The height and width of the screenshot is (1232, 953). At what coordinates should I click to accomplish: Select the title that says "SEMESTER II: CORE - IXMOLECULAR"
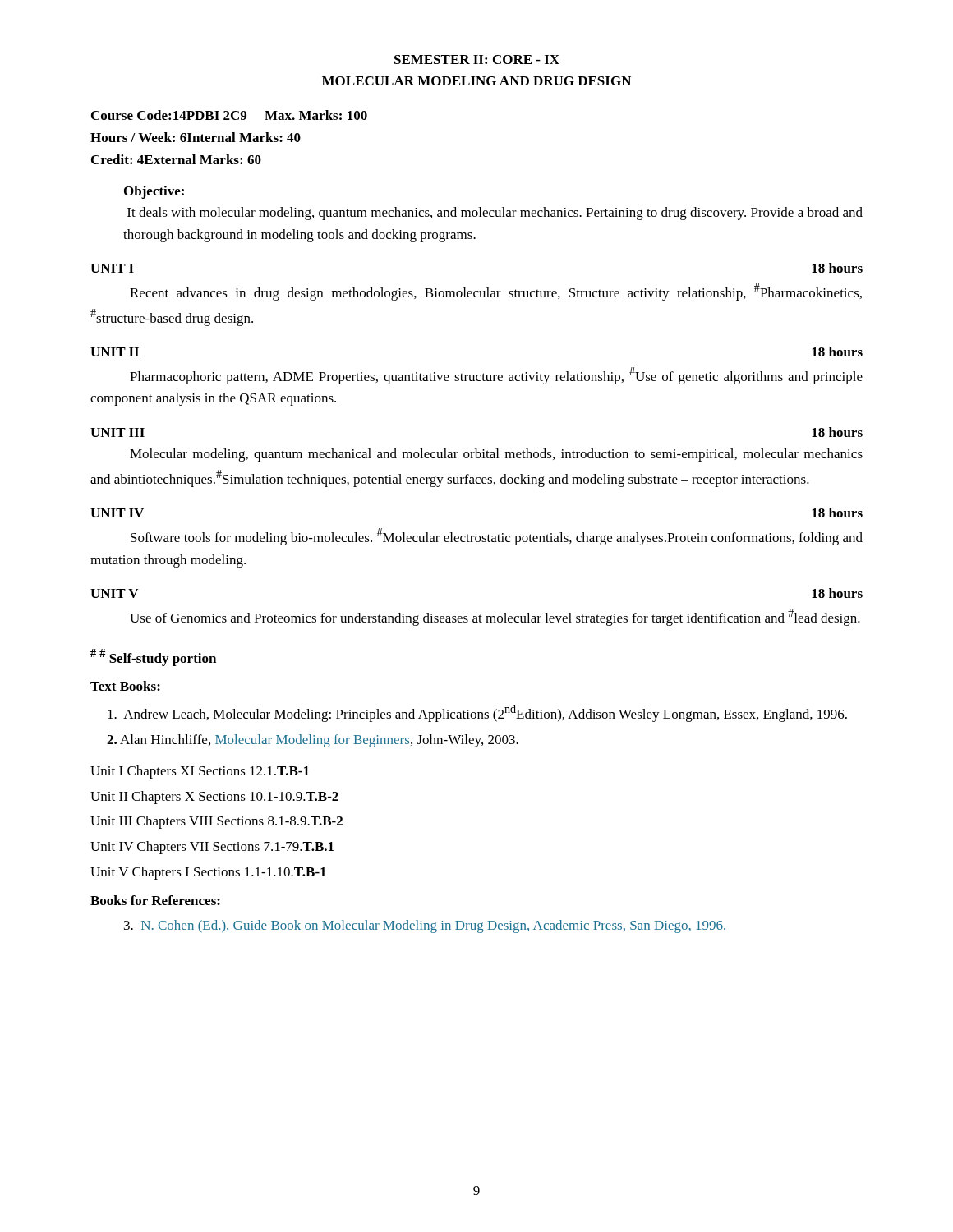tap(476, 70)
